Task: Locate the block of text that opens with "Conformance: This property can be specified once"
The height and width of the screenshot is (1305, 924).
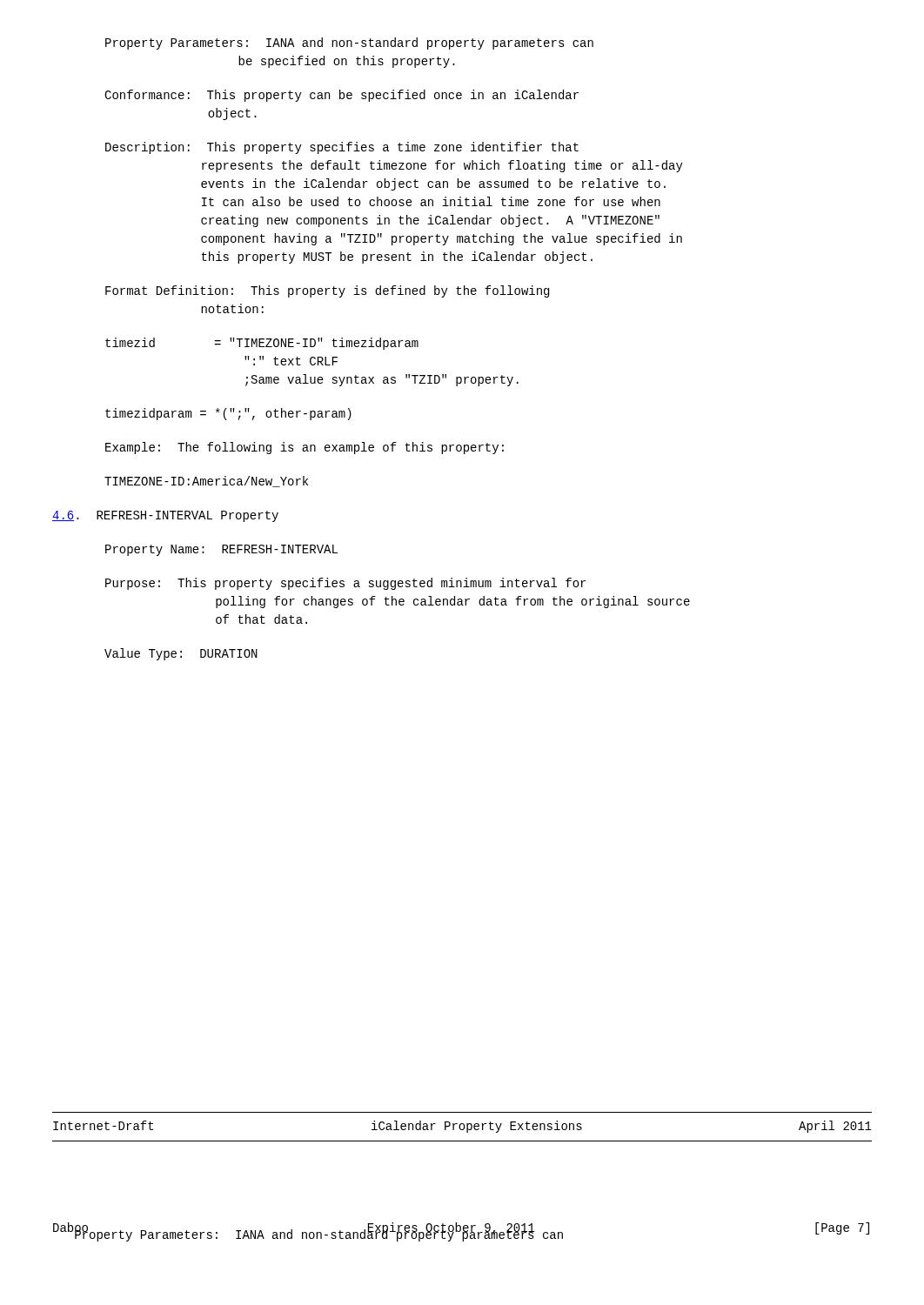Action: pyautogui.click(x=342, y=105)
